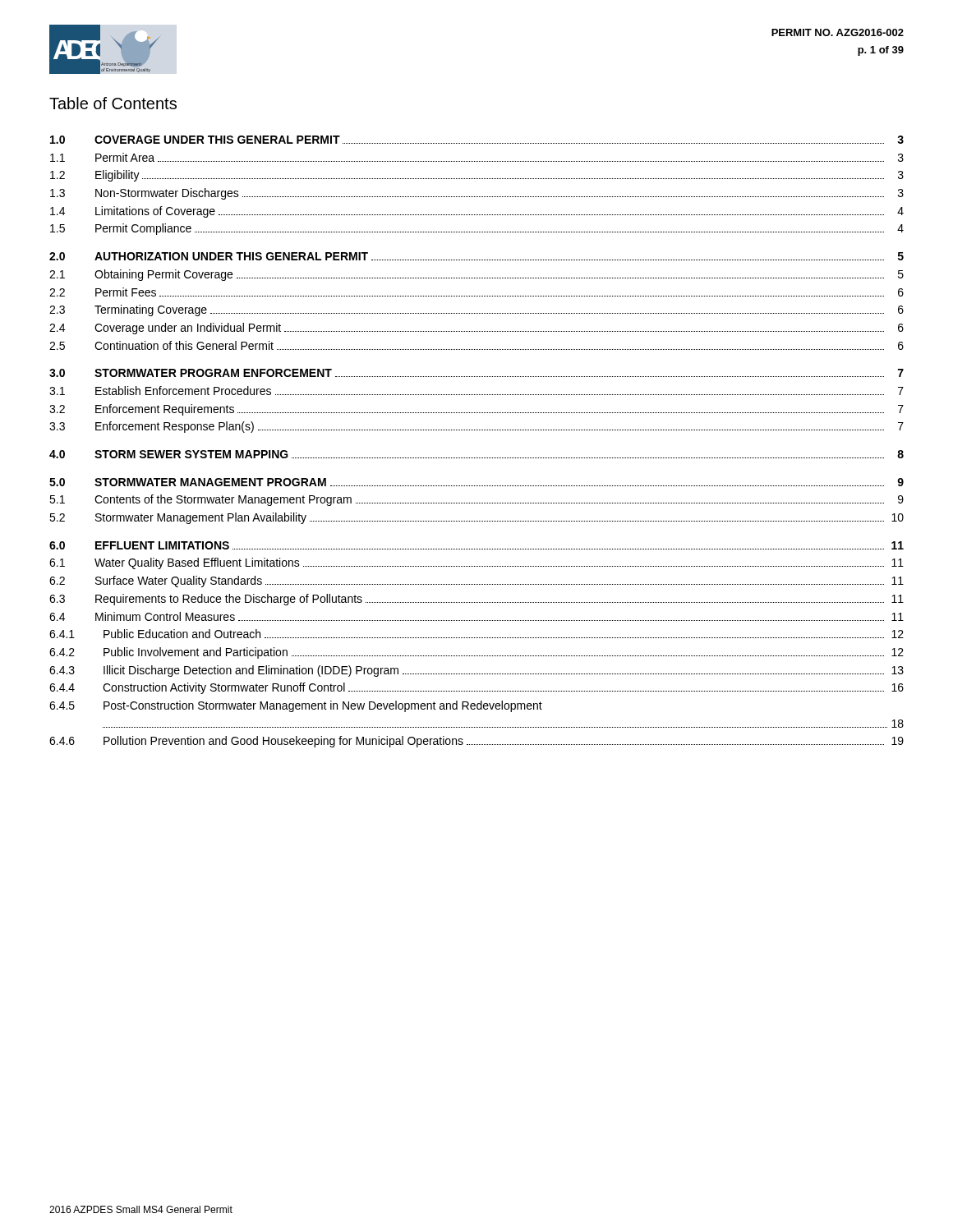Find the block on this page that starts "6.4.5 Post-Construction Stormwater Management in New"
Screen dimensions: 1232x953
point(476,715)
